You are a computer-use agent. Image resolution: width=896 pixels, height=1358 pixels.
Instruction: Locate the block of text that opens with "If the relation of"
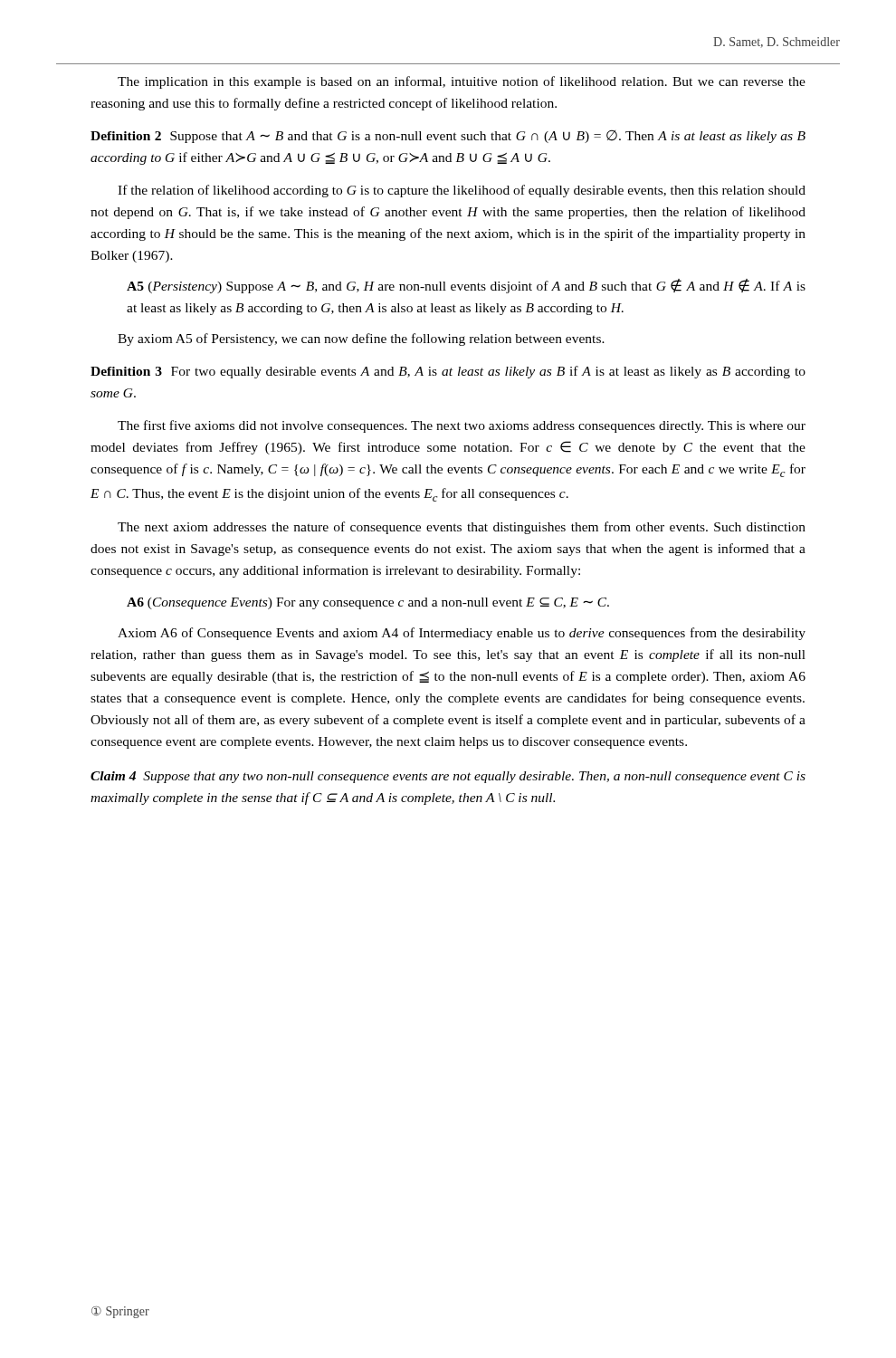tap(448, 222)
